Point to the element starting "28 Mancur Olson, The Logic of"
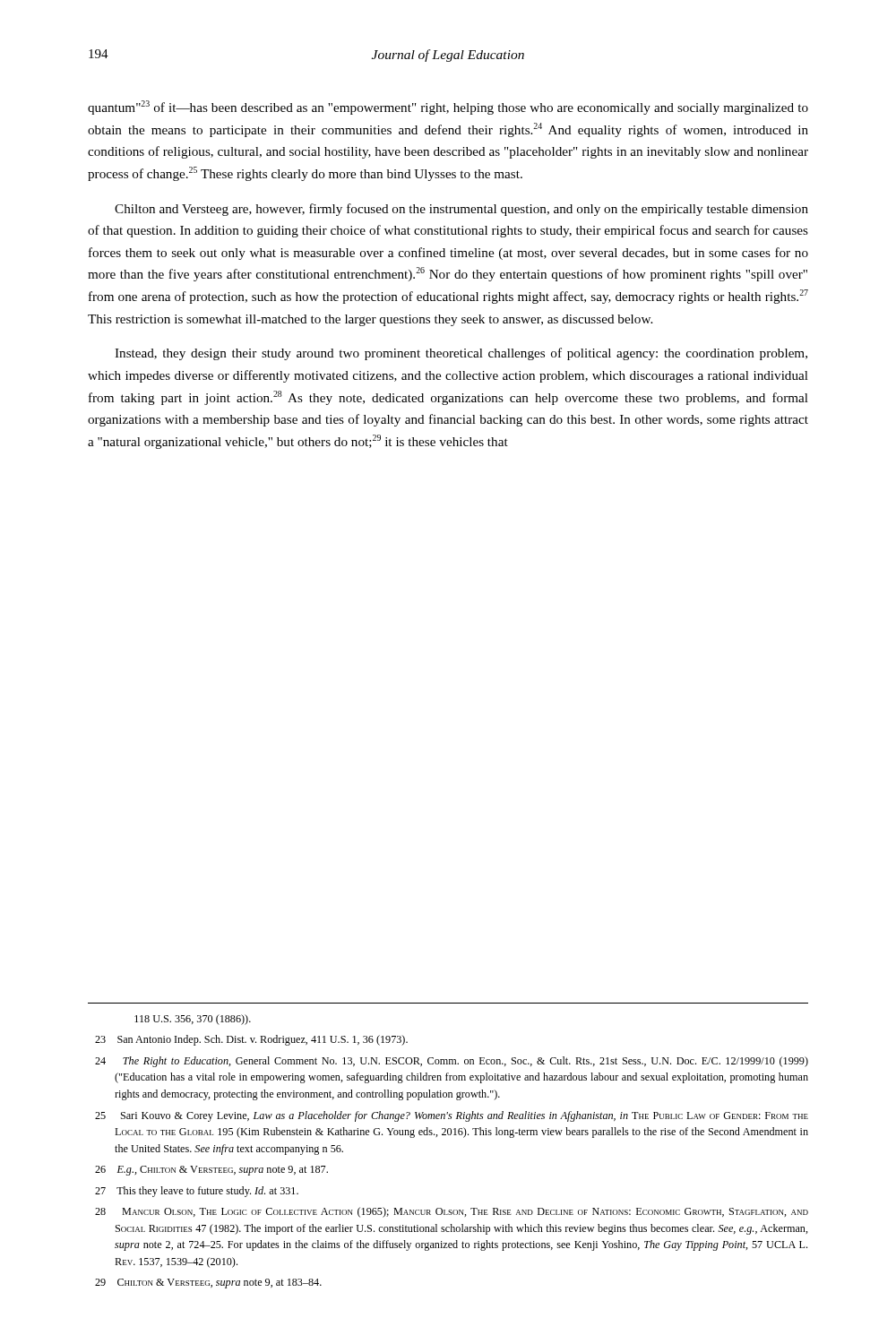Viewport: 896px width, 1344px height. [452, 1237]
